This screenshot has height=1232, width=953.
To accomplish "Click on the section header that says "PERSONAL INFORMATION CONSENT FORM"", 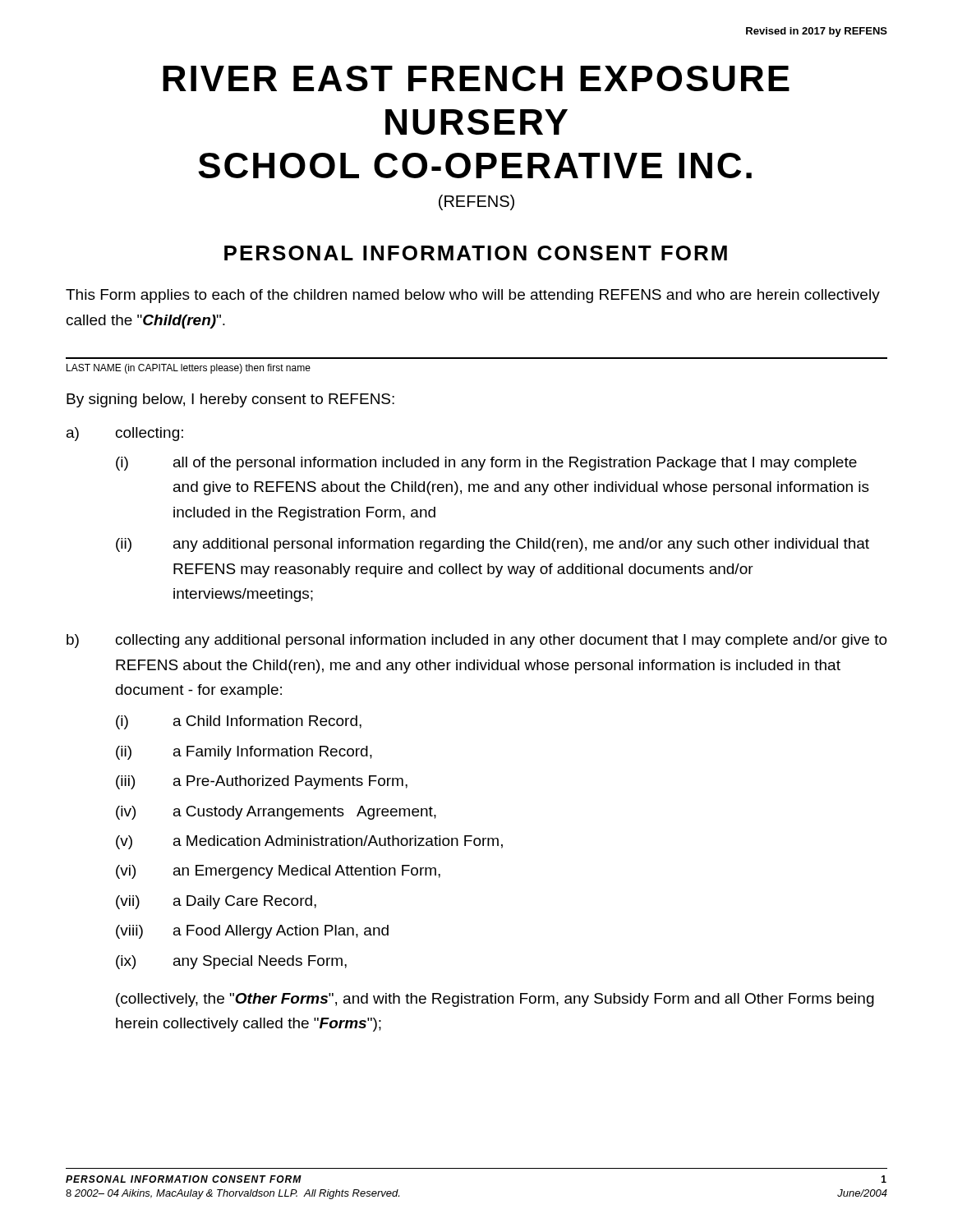I will [x=476, y=254].
